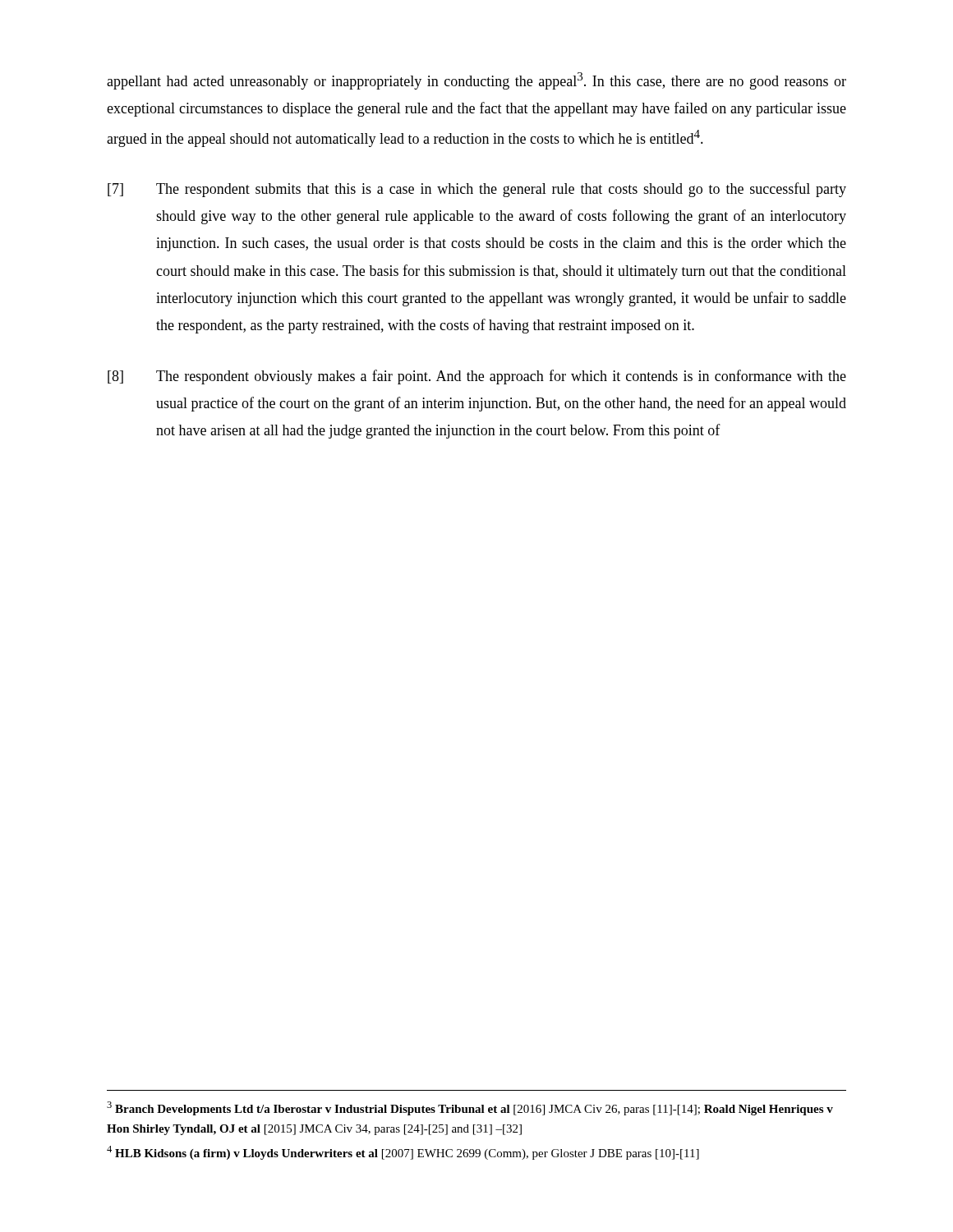
Task: Click on the footnote that says "4 HLB Kidsons (a firm) v Lloyds Underwriters"
Action: click(403, 1151)
